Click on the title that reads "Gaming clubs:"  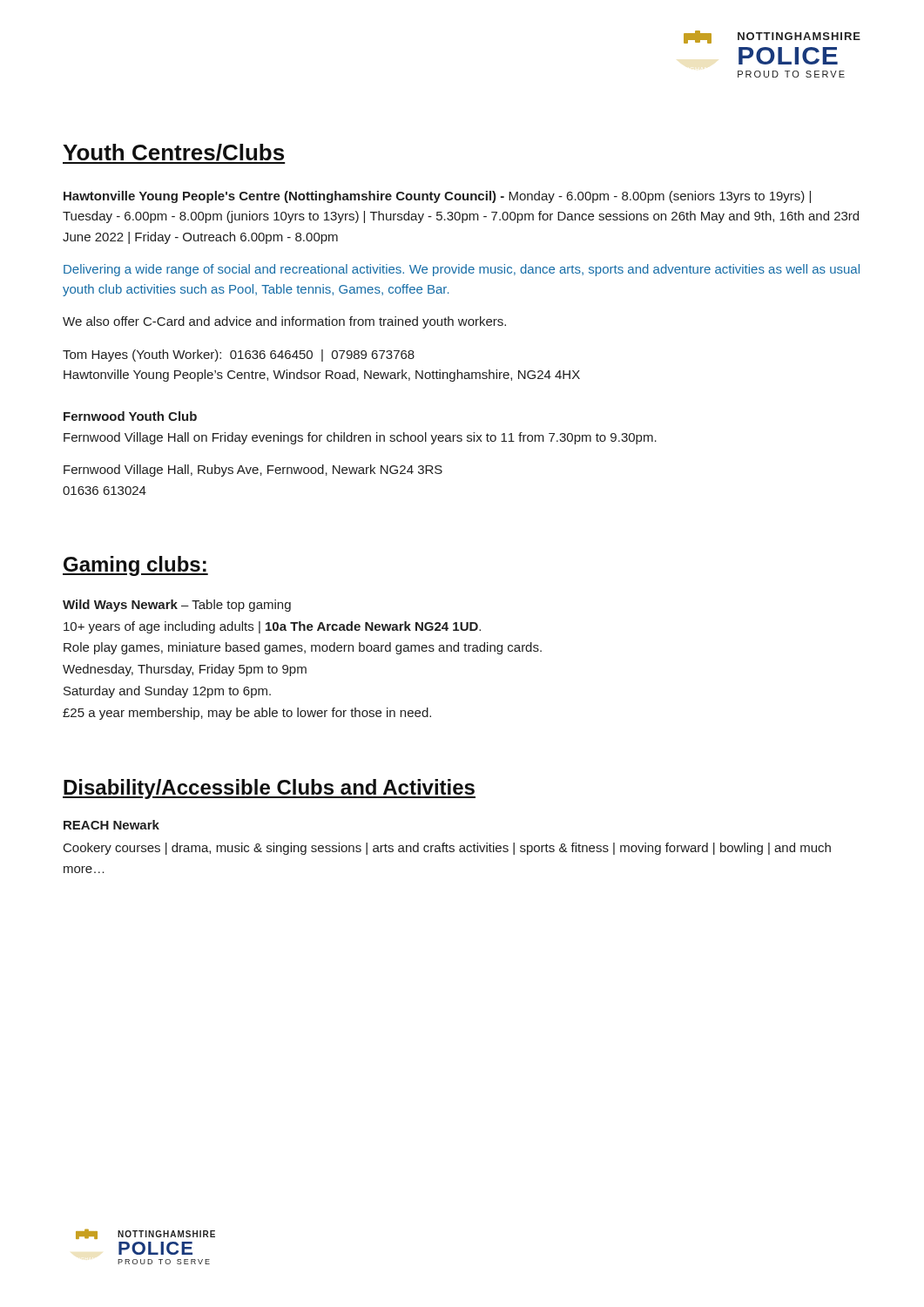[x=135, y=564]
